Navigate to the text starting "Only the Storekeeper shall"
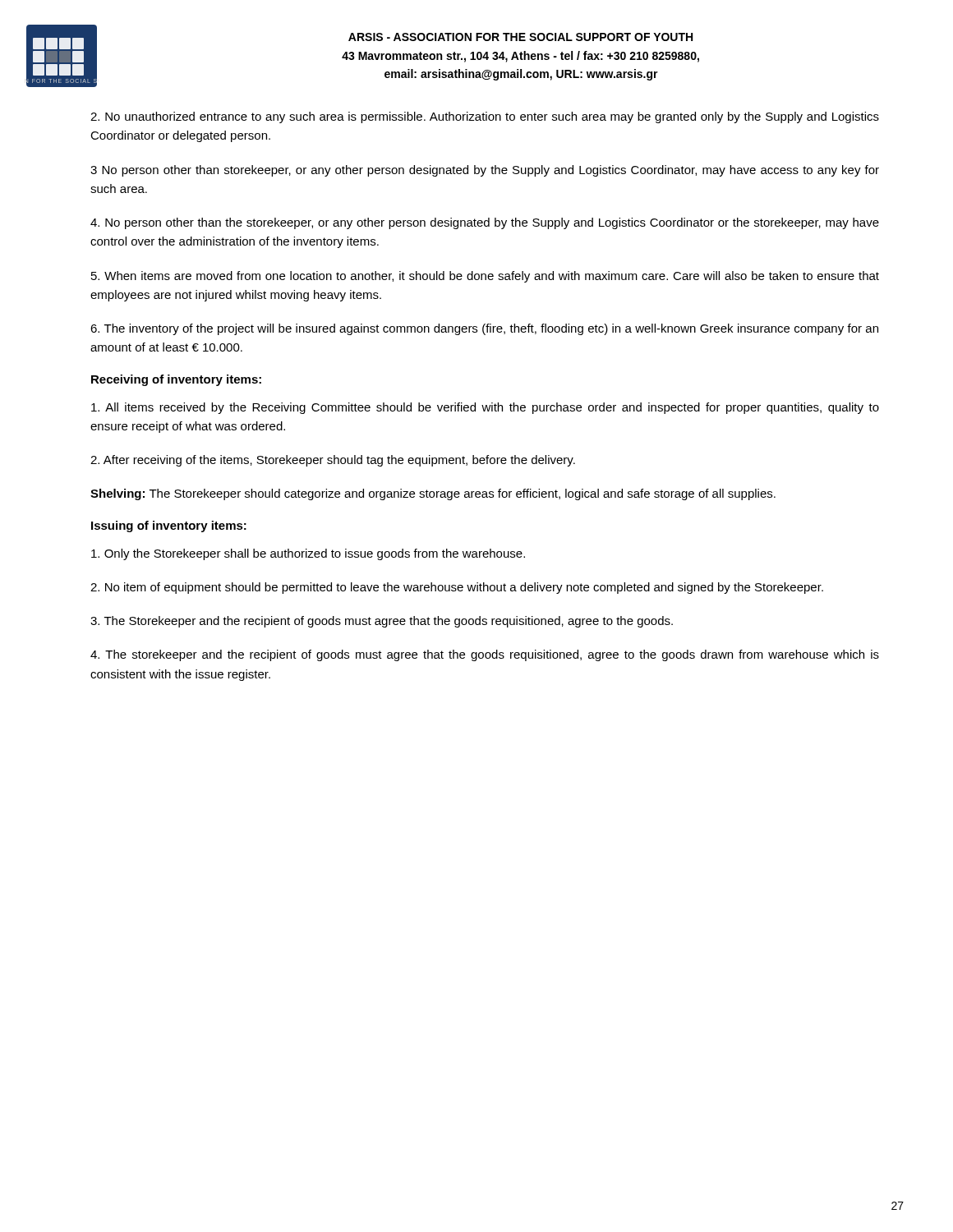953x1232 pixels. coord(308,553)
